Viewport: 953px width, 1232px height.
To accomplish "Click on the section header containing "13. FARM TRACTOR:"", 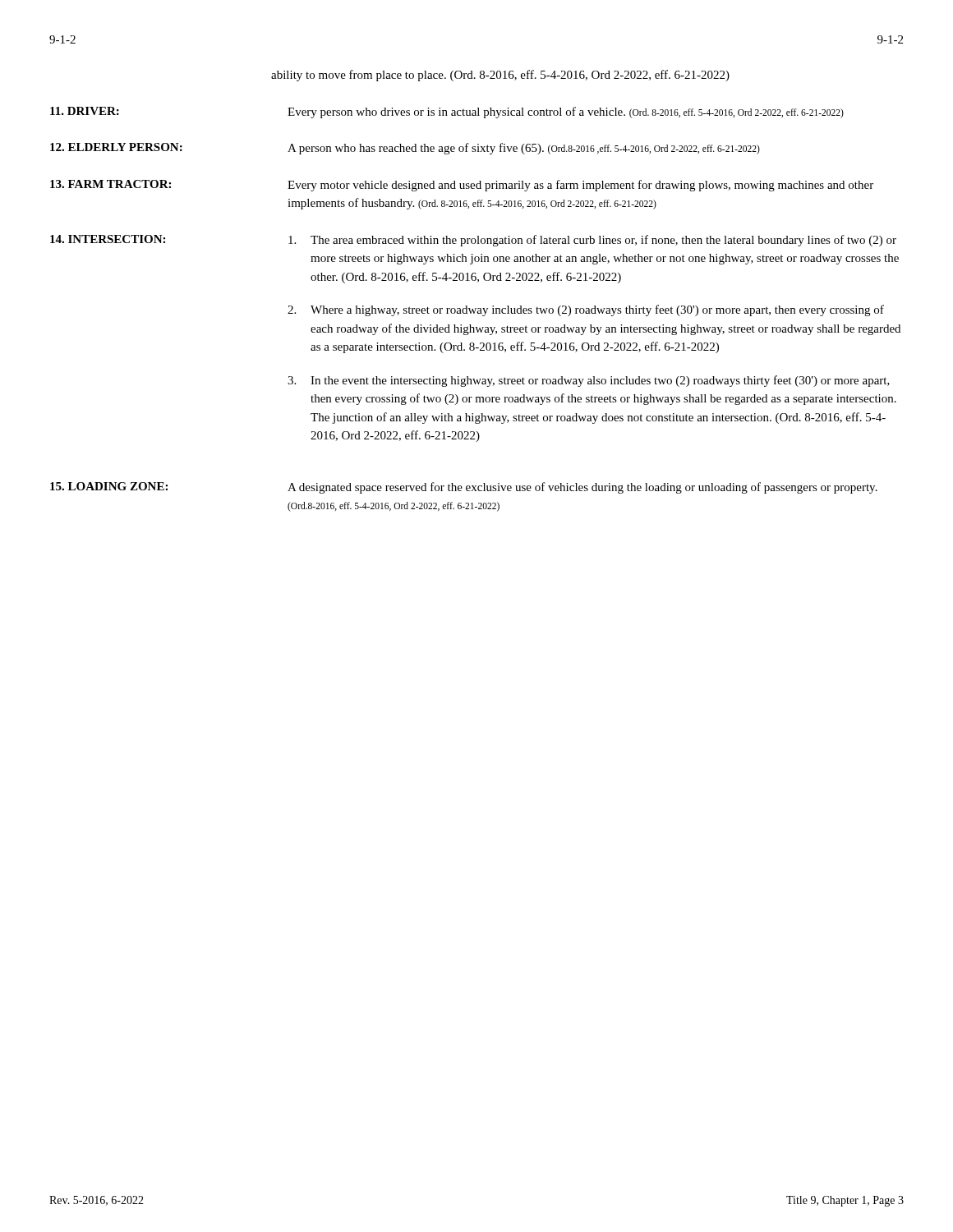I will [111, 184].
